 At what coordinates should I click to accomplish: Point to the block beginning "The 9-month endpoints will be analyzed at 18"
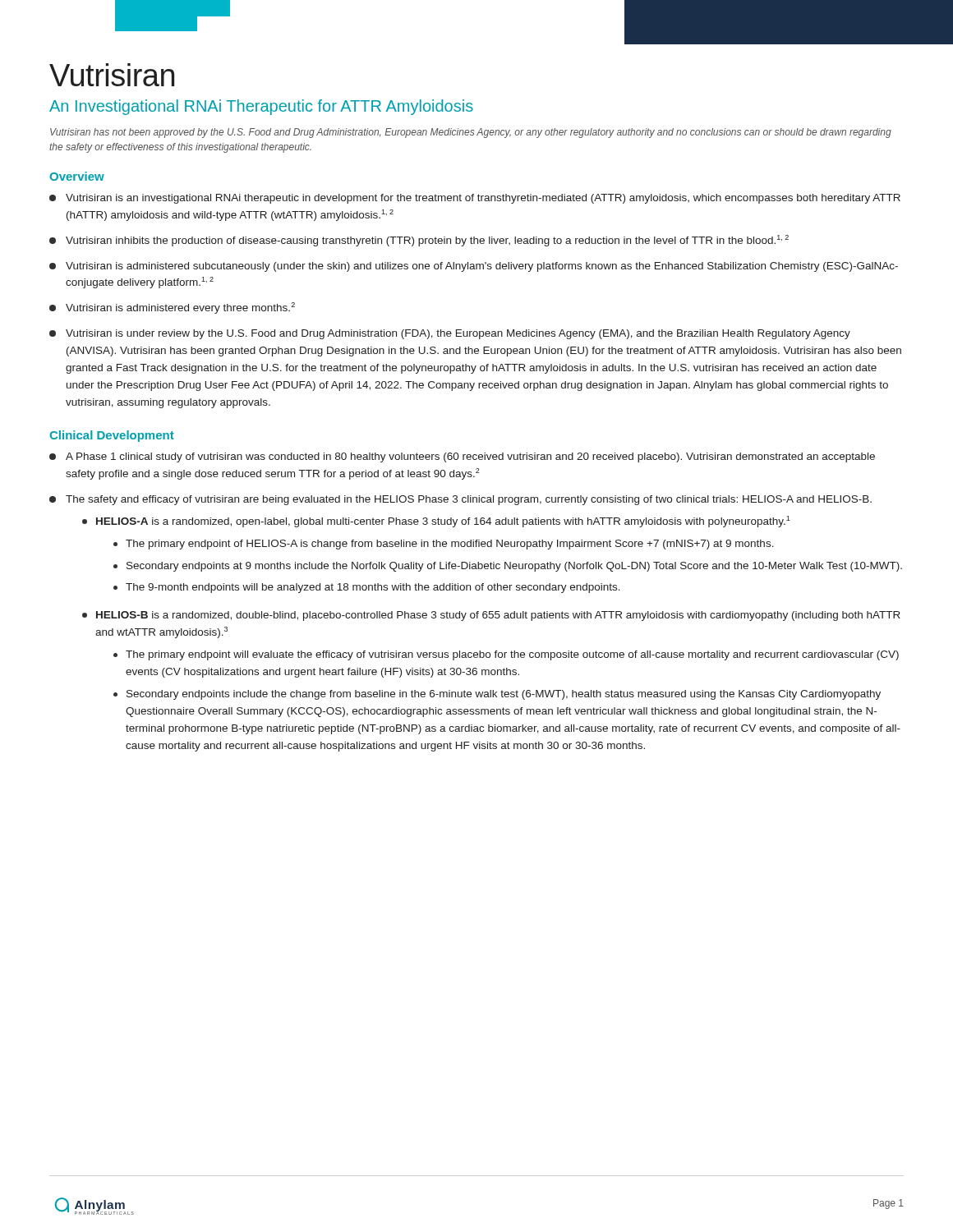point(509,588)
